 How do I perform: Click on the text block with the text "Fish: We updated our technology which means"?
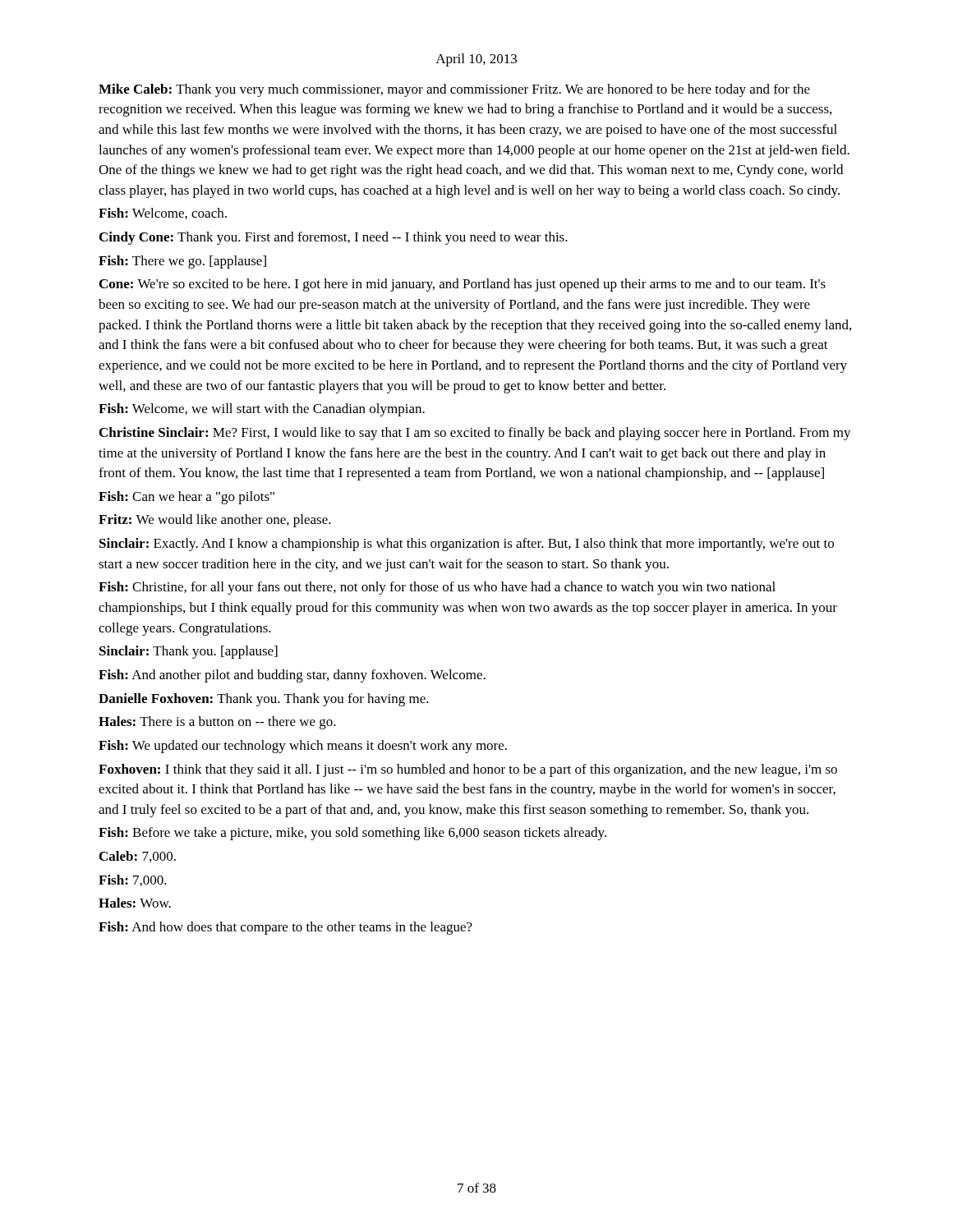click(x=303, y=745)
